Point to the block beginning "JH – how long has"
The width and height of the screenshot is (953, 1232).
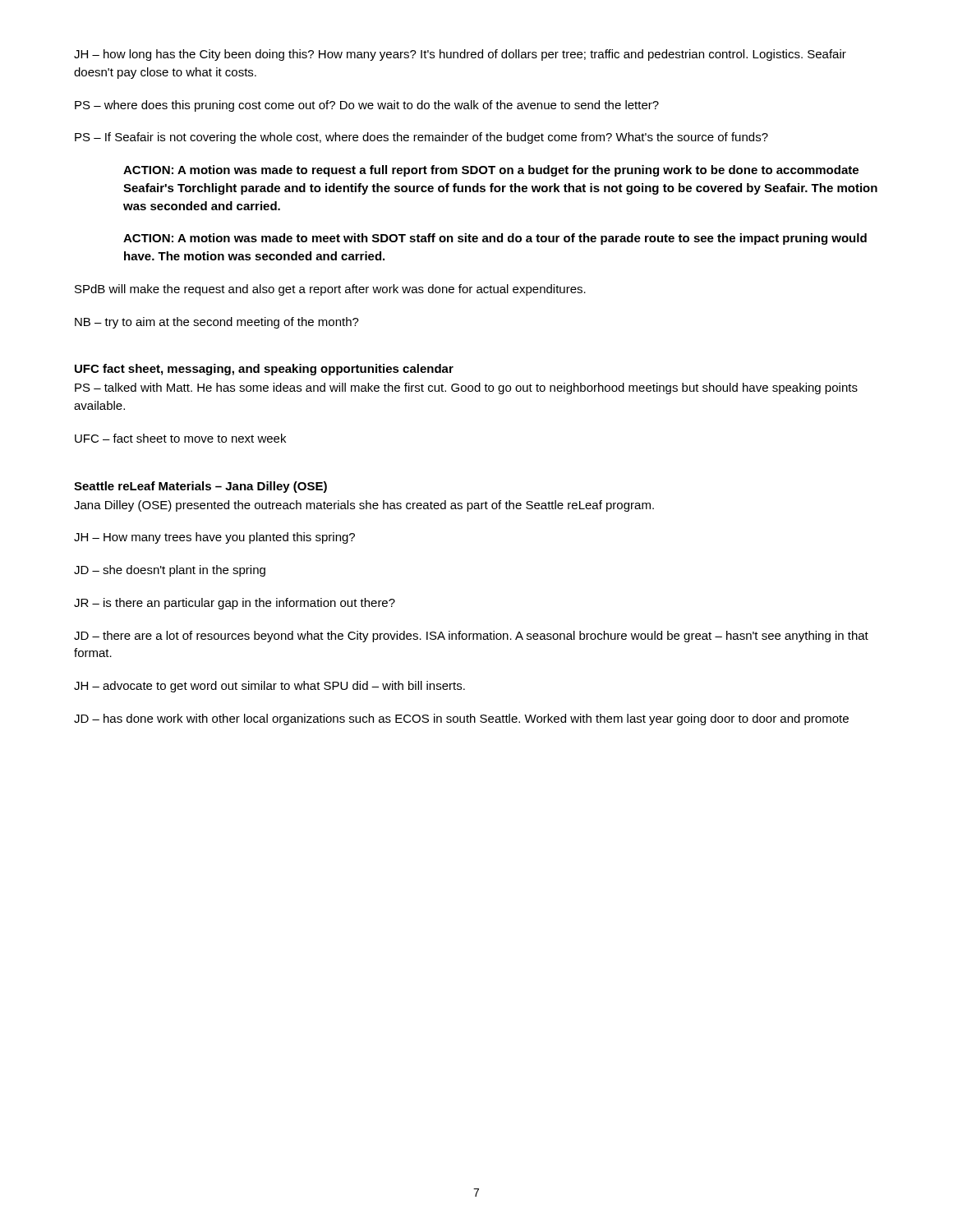[x=460, y=63]
